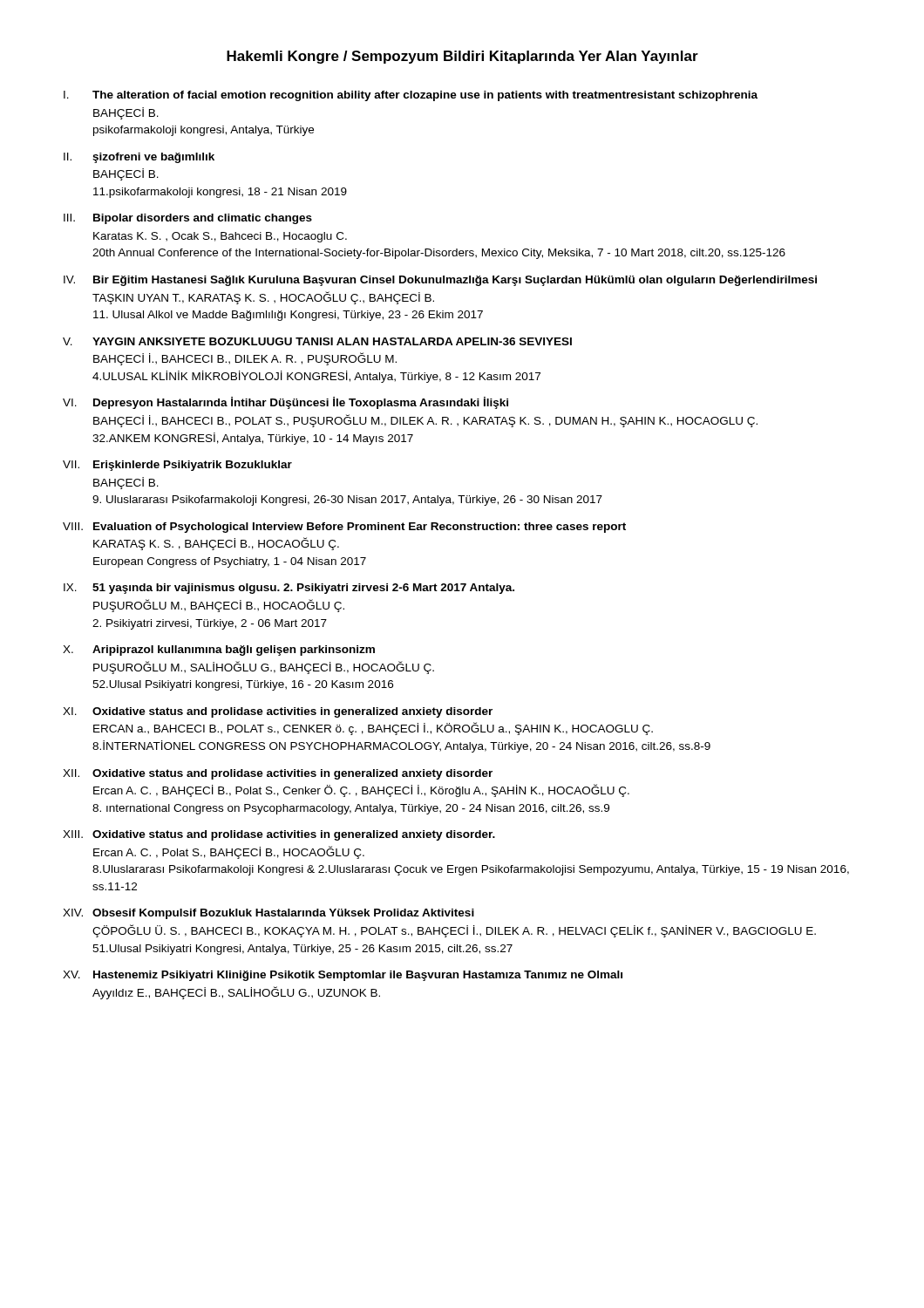This screenshot has width=924, height=1308.
Task: Where is the passage that starts "XIII. Oxidative status"?
Action: (x=462, y=861)
